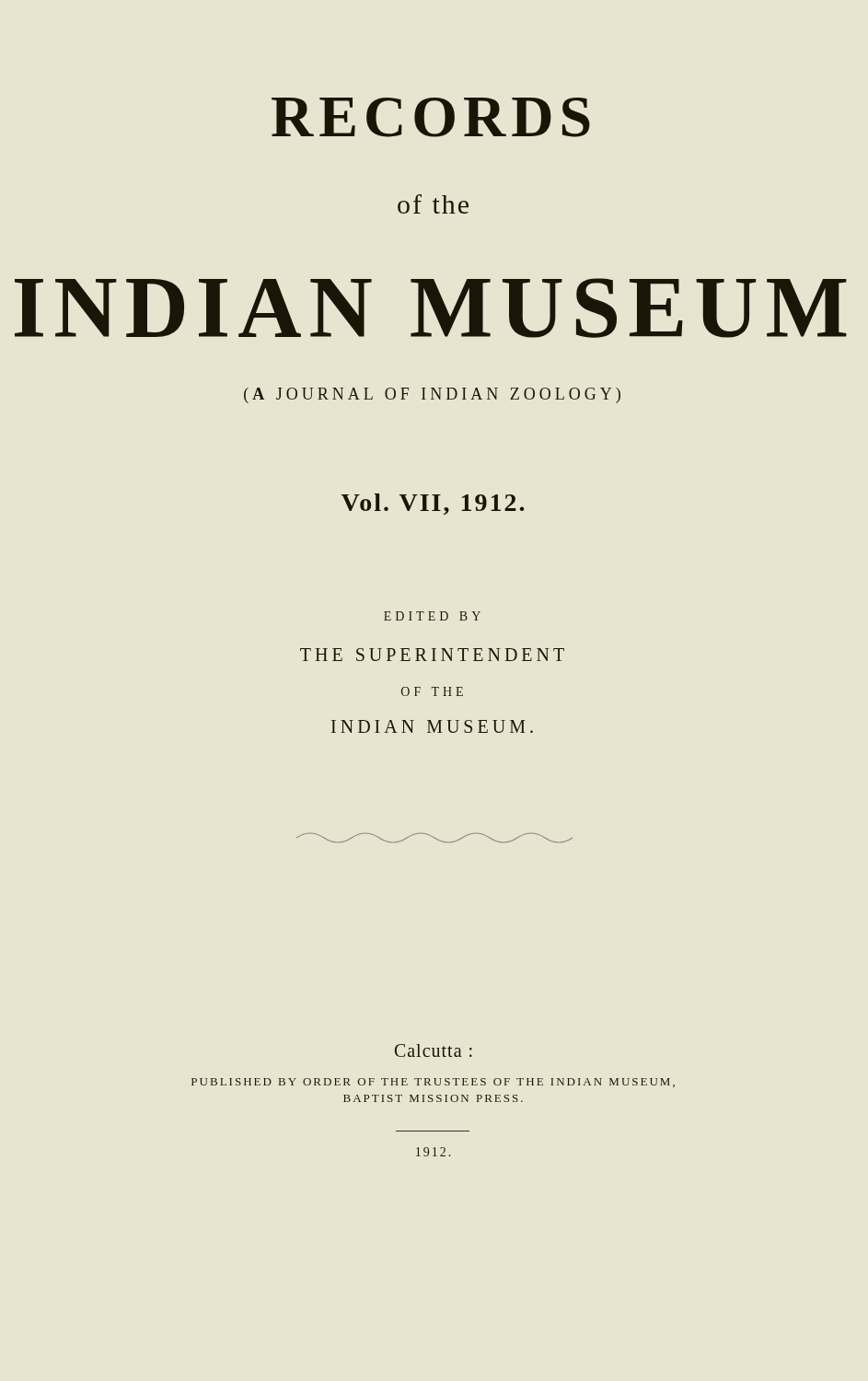Navigate to the text block starting "INDIAN MUSEUM."
The height and width of the screenshot is (1381, 868).
pos(434,726)
